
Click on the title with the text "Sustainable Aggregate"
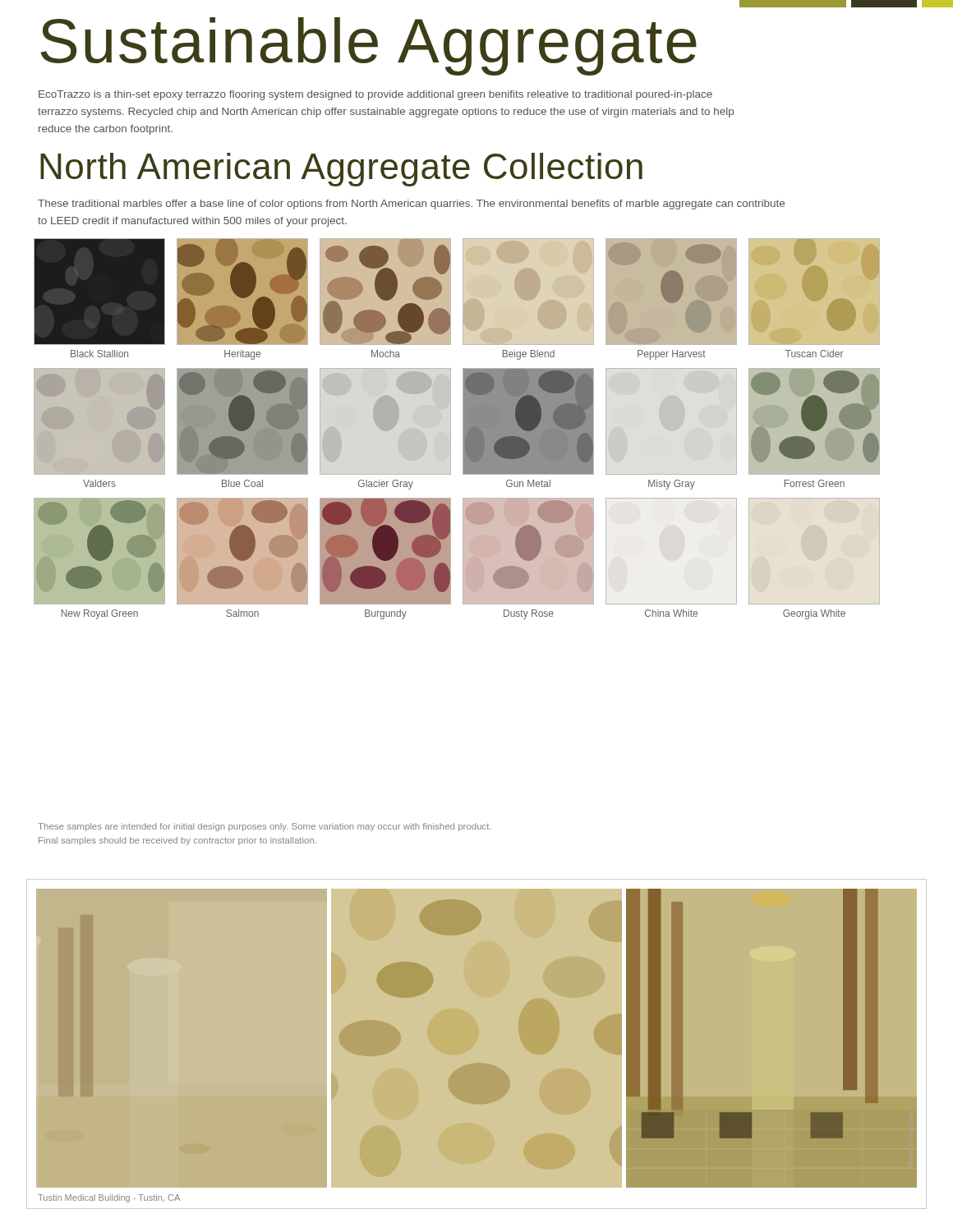pos(476,41)
